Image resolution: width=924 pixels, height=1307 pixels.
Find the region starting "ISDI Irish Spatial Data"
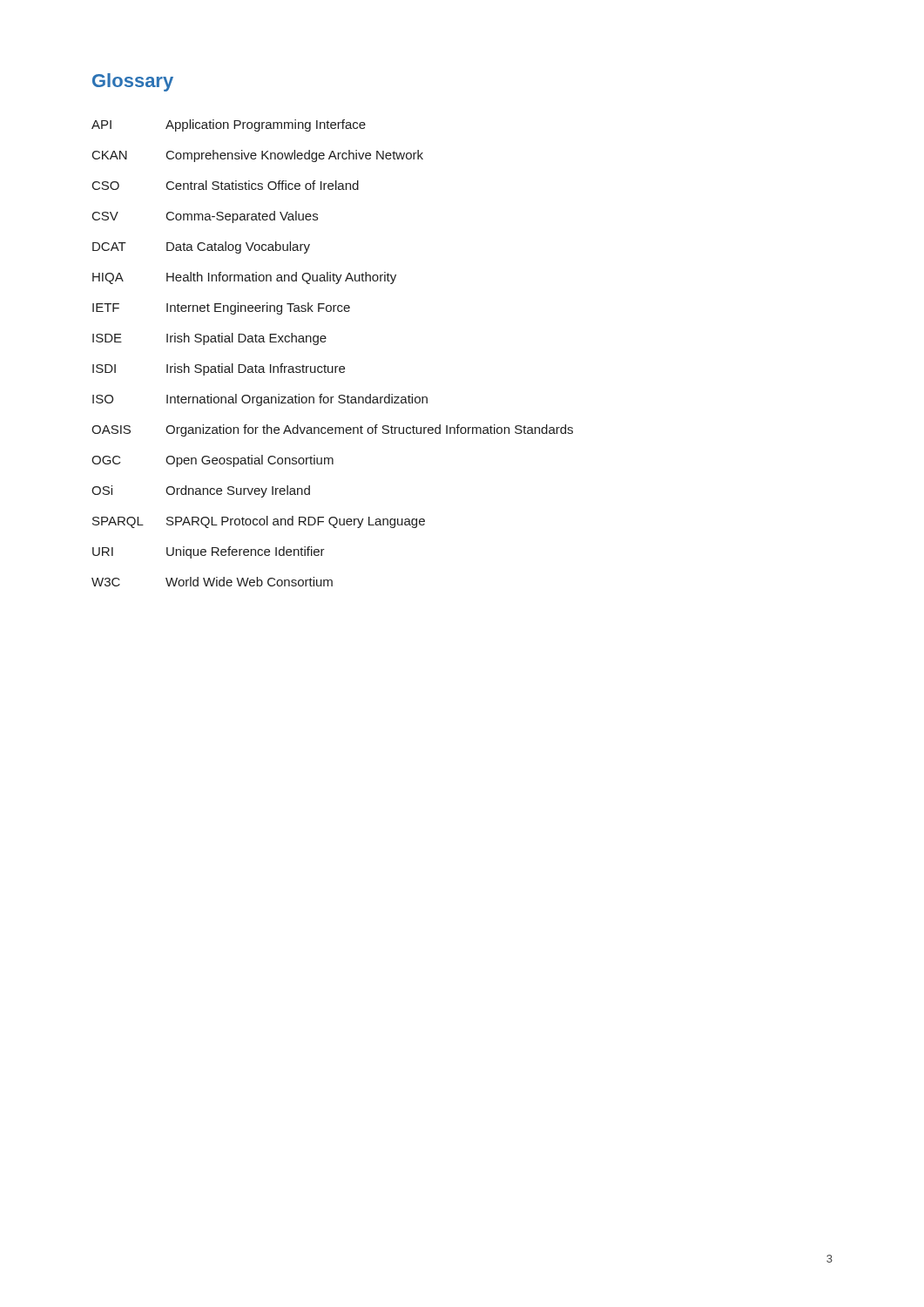[x=219, y=368]
